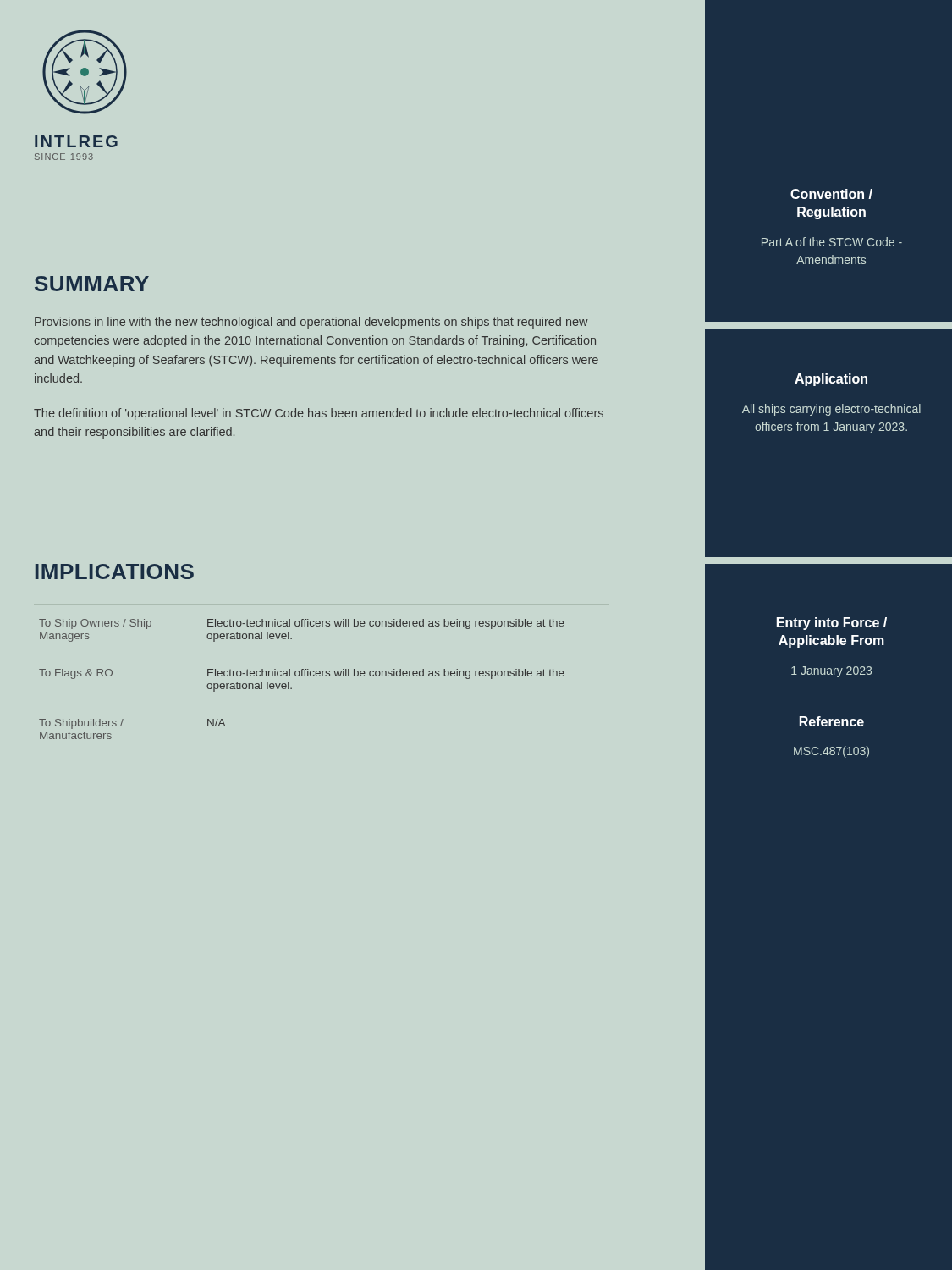The image size is (952, 1270).
Task: Click on the logo
Action: (89, 94)
